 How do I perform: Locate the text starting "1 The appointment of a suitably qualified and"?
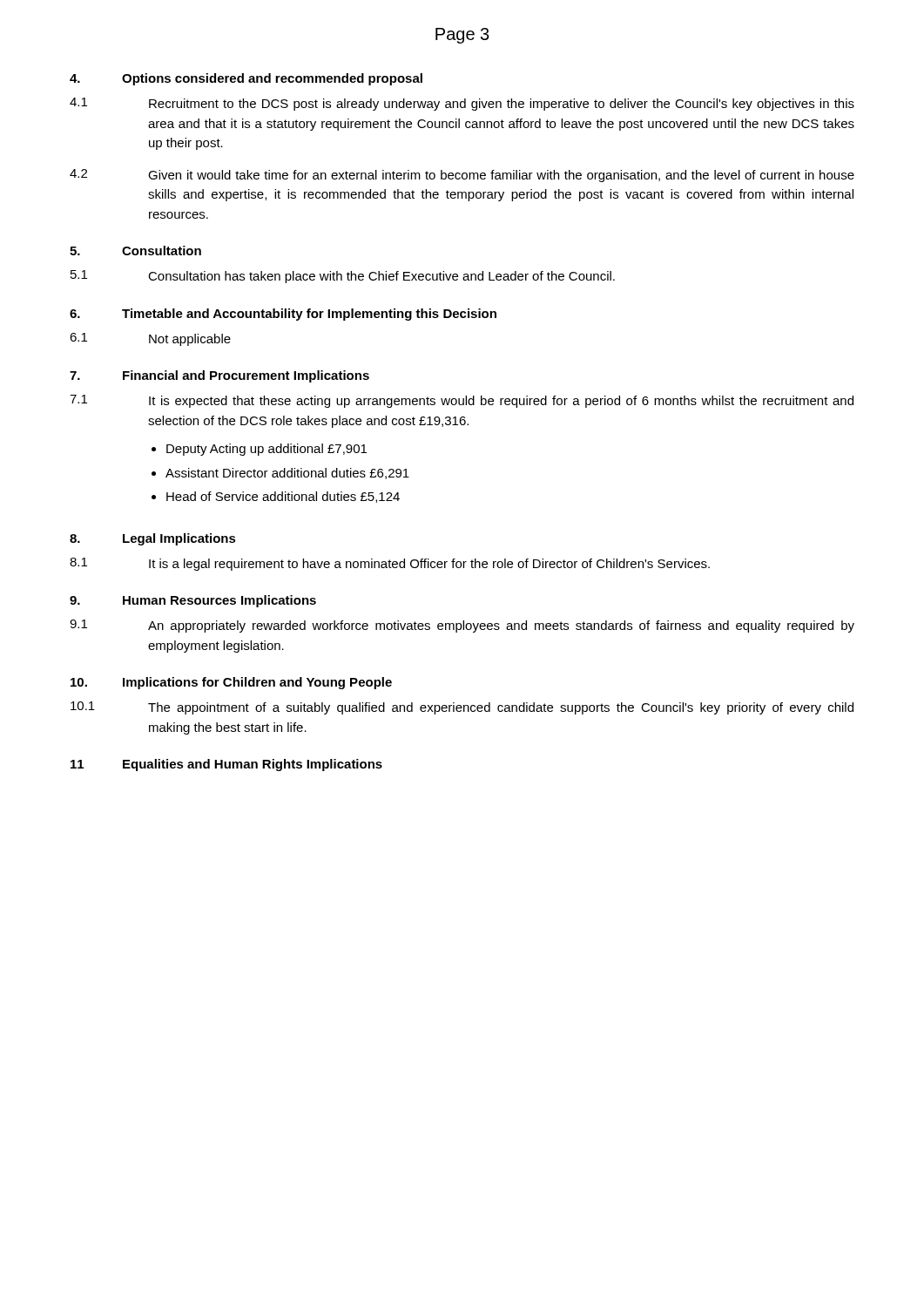click(462, 718)
